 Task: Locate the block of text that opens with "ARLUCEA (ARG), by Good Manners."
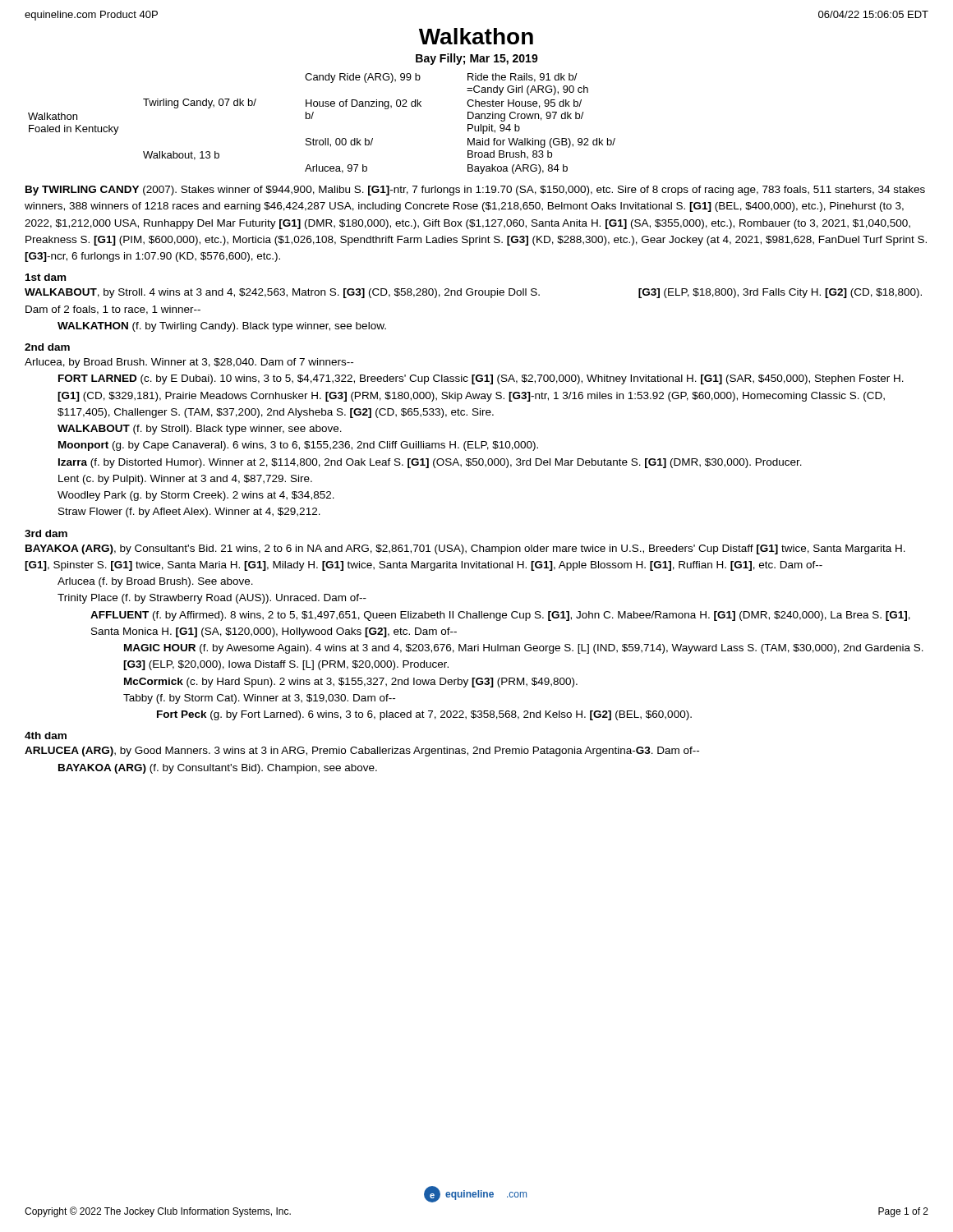[x=476, y=751]
